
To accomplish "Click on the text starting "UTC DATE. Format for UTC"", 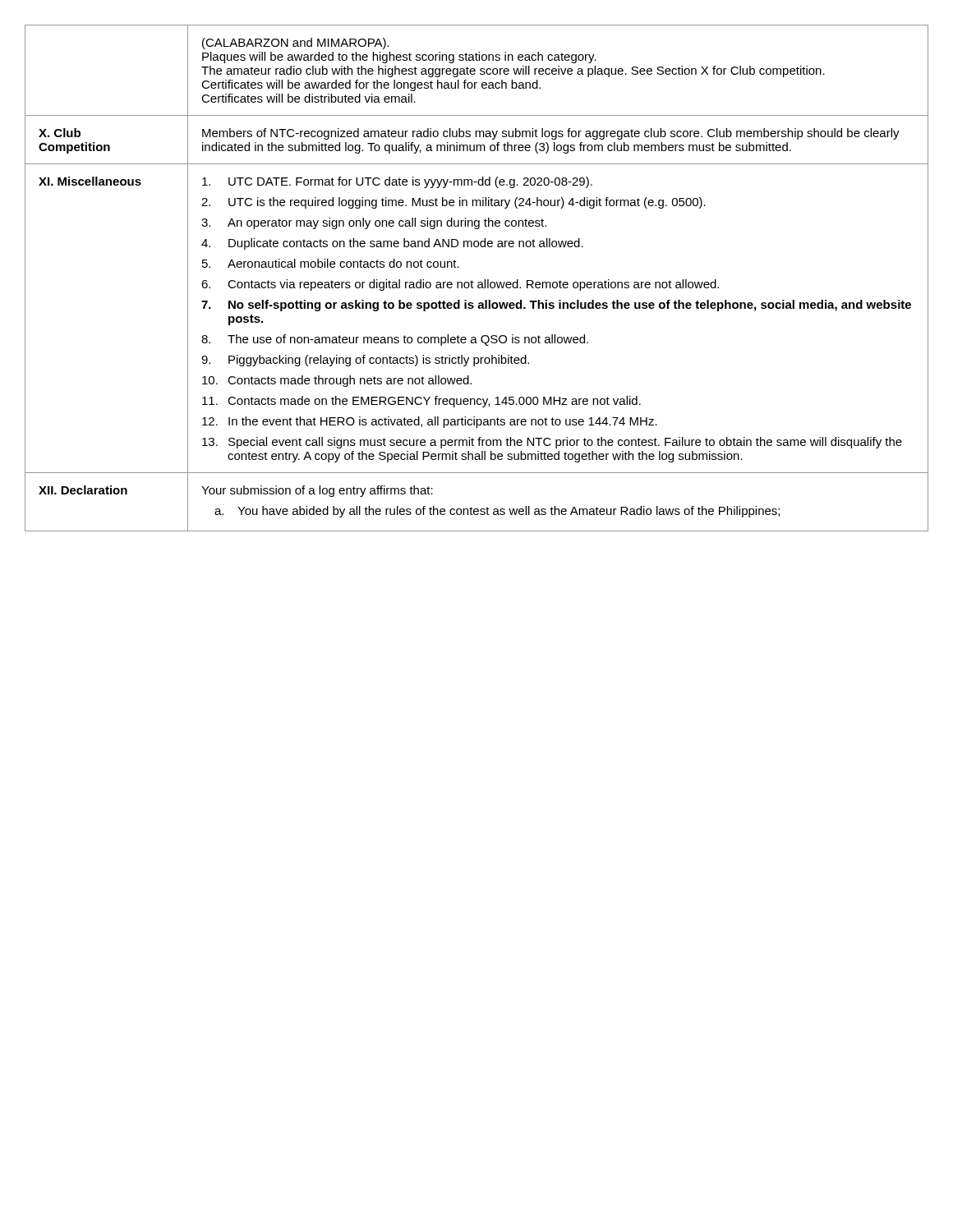I will coord(558,181).
